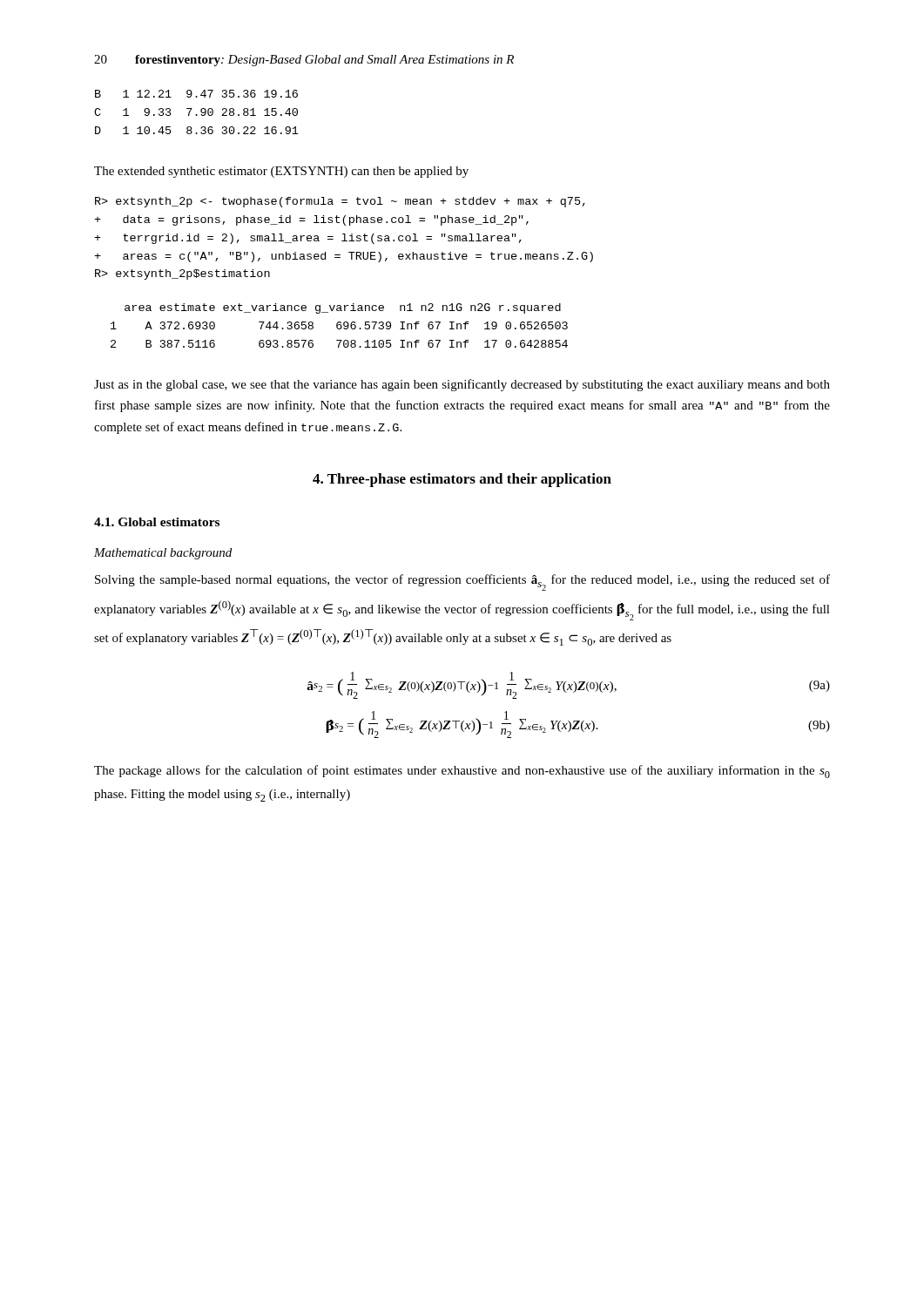Viewport: 924px width, 1307px height.
Task: Click the passage that begins "Solving the sample-based normal equations, the vector of"
Action: tap(462, 610)
